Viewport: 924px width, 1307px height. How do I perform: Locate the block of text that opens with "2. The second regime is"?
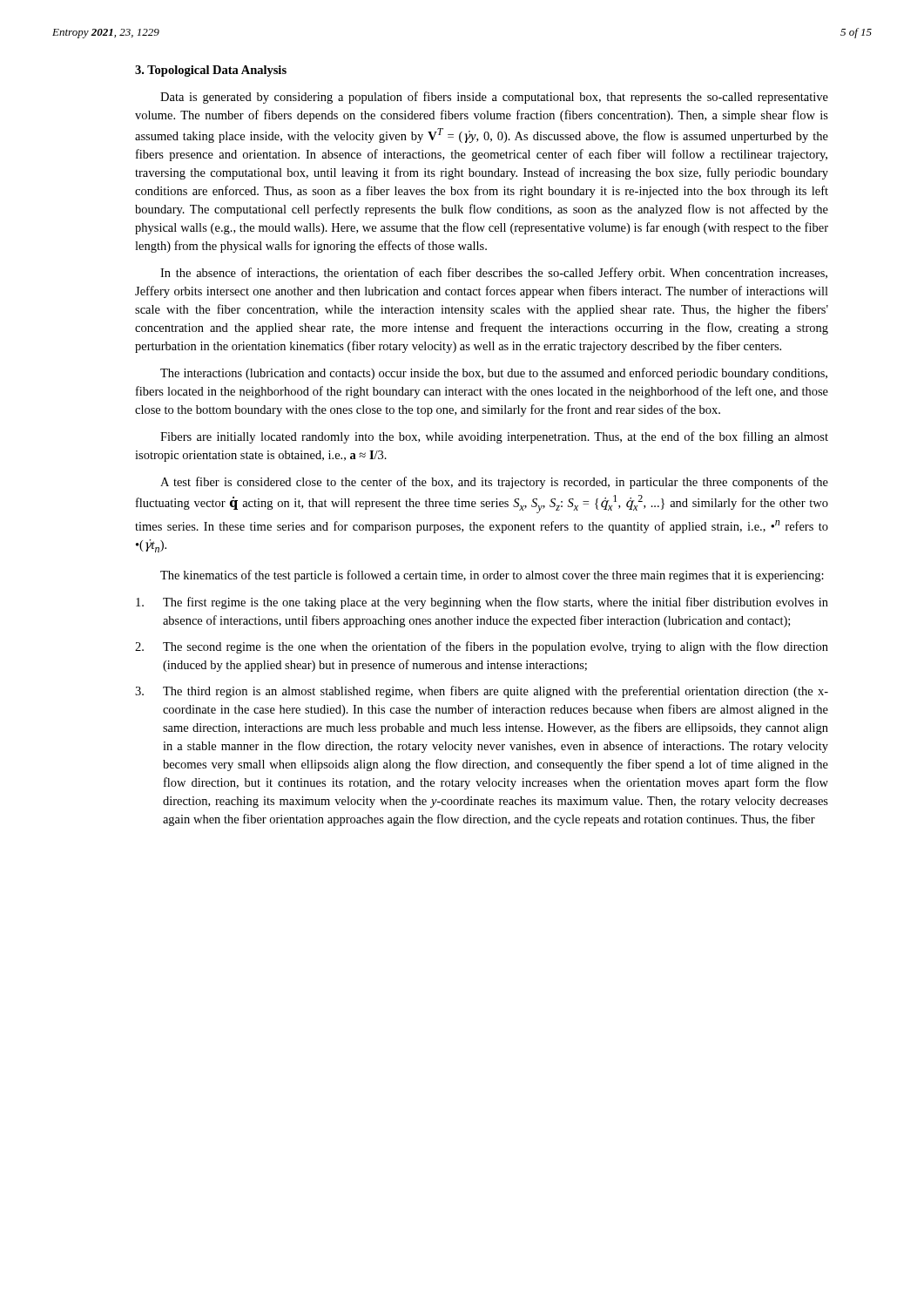[x=482, y=656]
